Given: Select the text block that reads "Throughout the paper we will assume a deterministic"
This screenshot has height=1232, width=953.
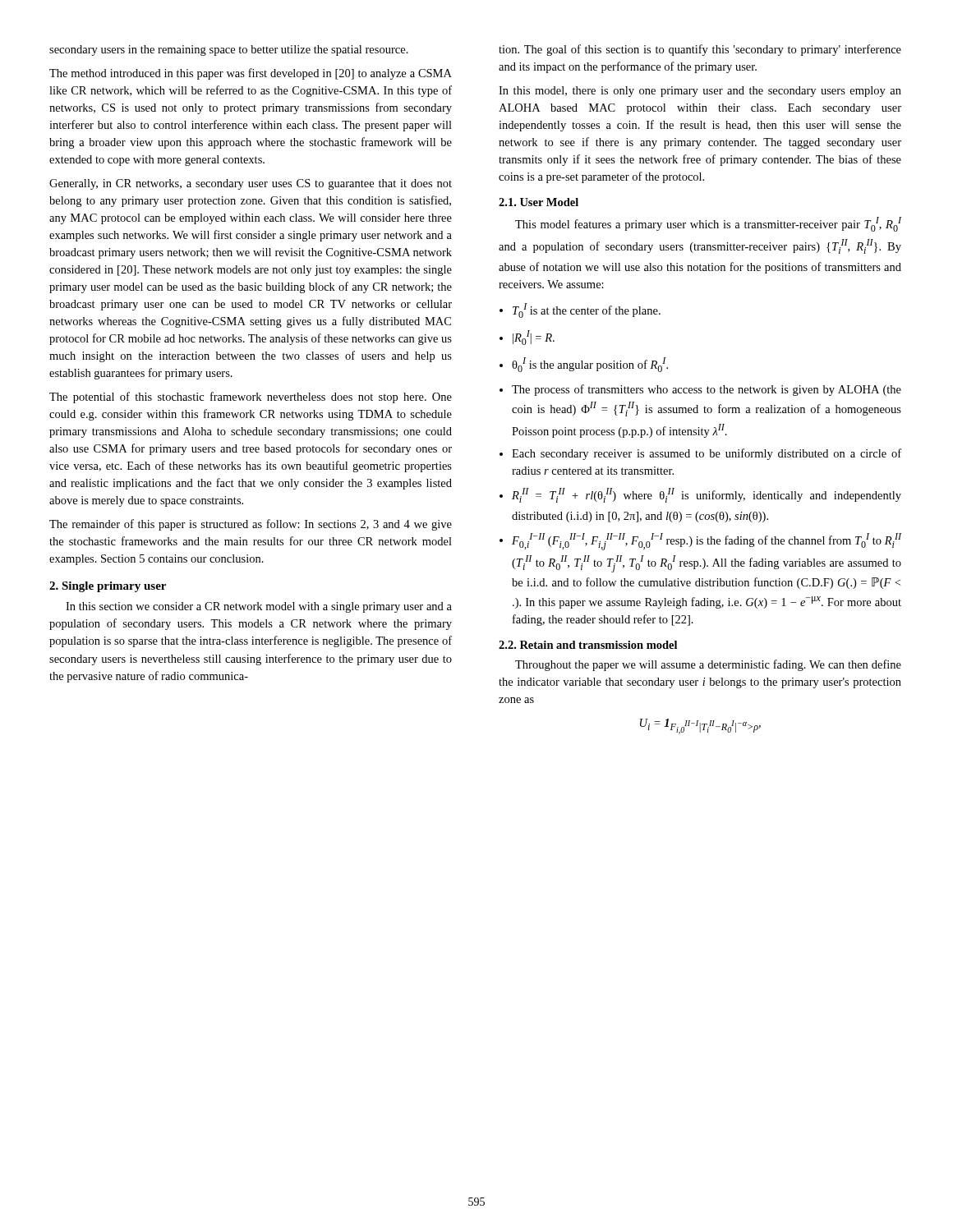Looking at the screenshot, I should tap(700, 682).
